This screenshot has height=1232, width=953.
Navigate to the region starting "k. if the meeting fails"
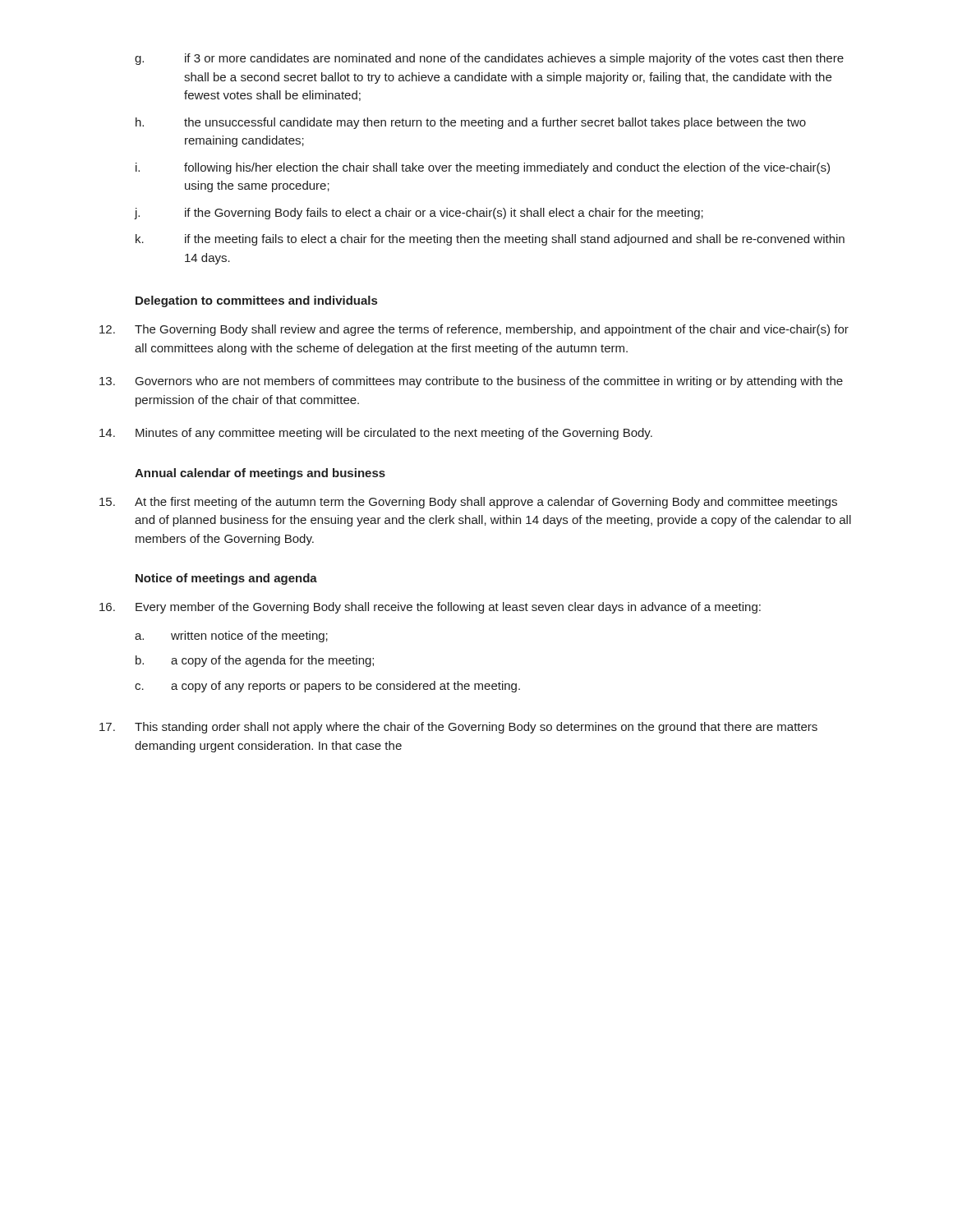click(495, 248)
